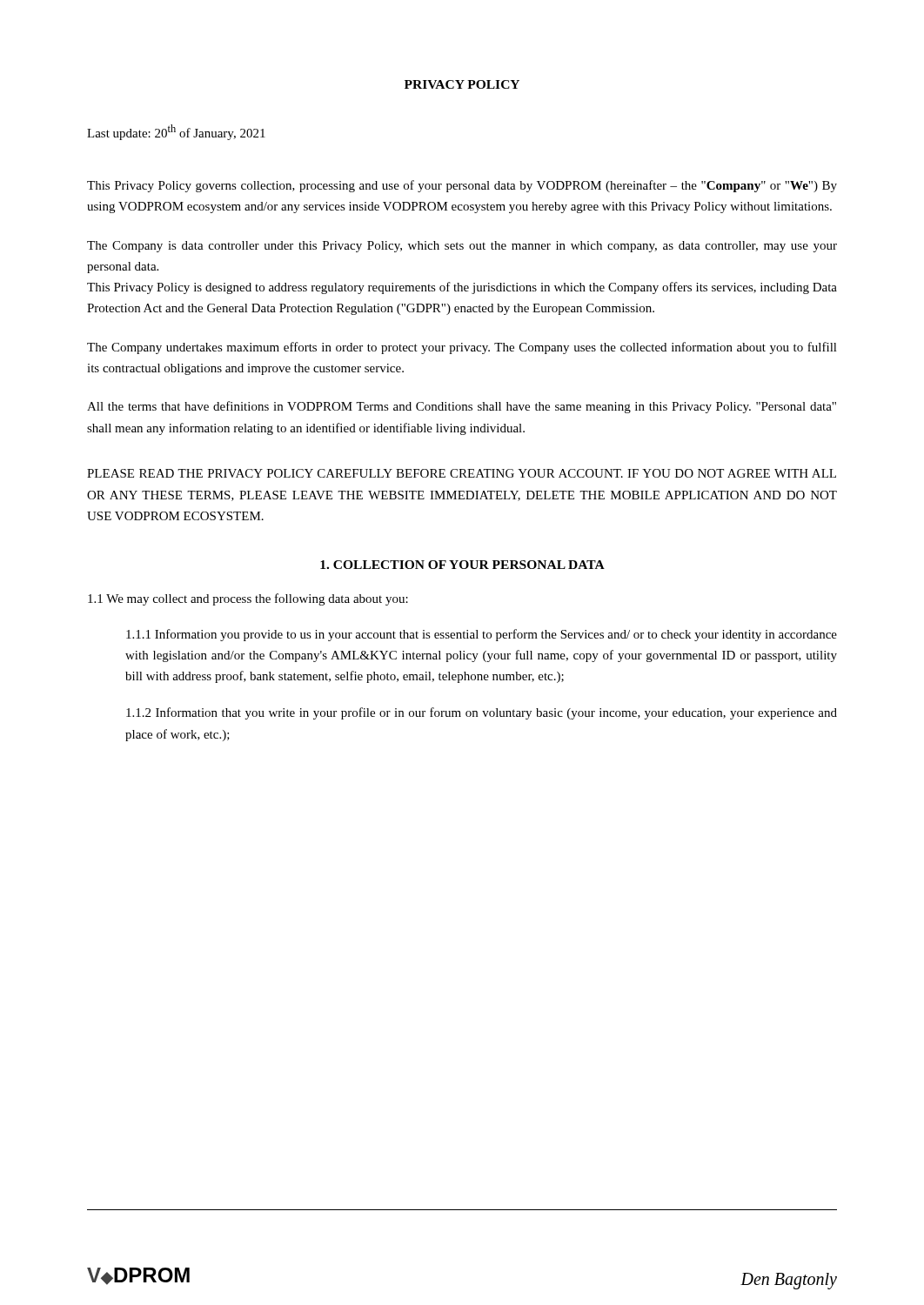Navigate to the text starting "This Privacy Policy governs collection,"
The height and width of the screenshot is (1305, 924).
462,196
